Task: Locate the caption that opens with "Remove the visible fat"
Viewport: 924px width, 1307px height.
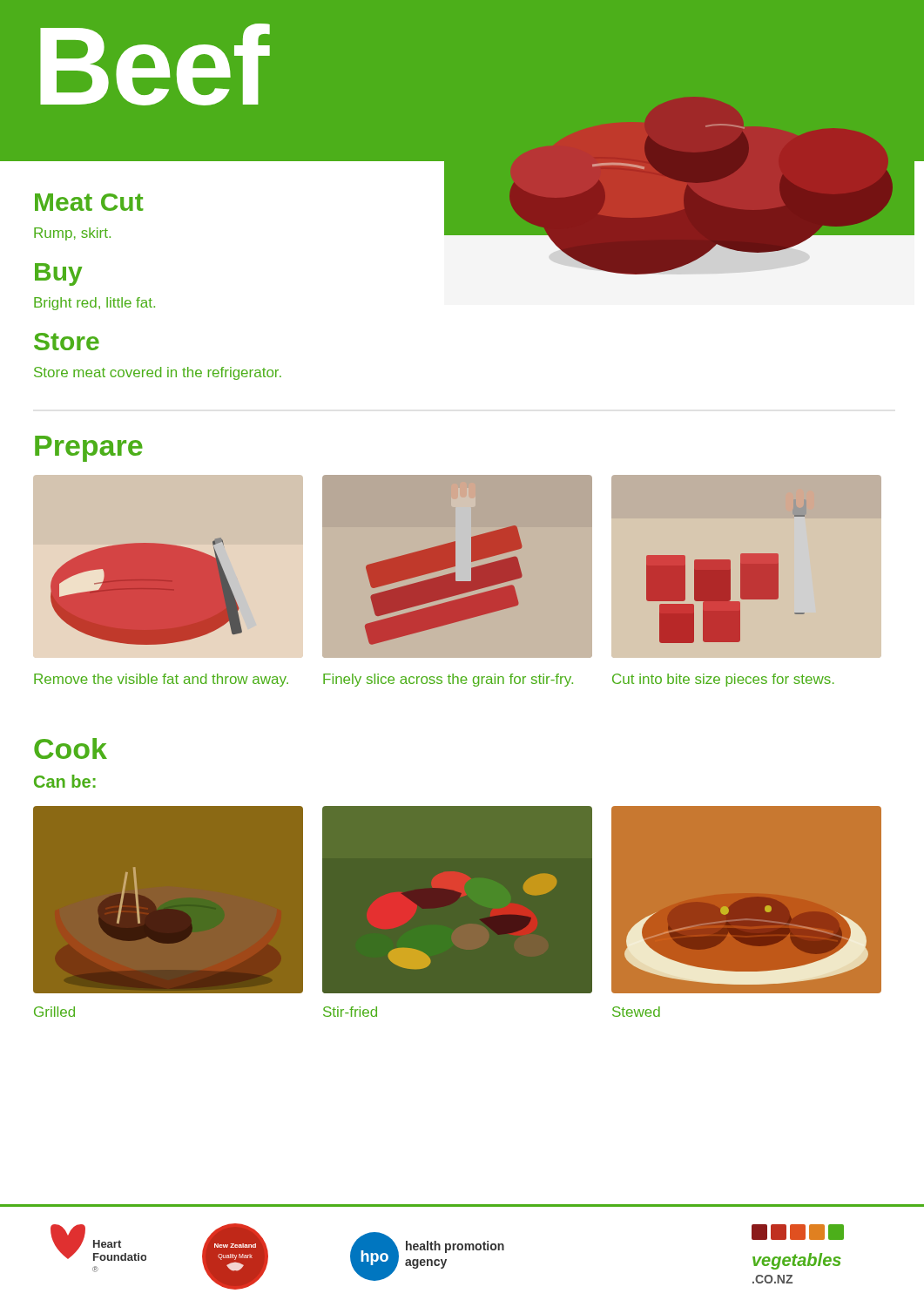Action: click(x=161, y=679)
